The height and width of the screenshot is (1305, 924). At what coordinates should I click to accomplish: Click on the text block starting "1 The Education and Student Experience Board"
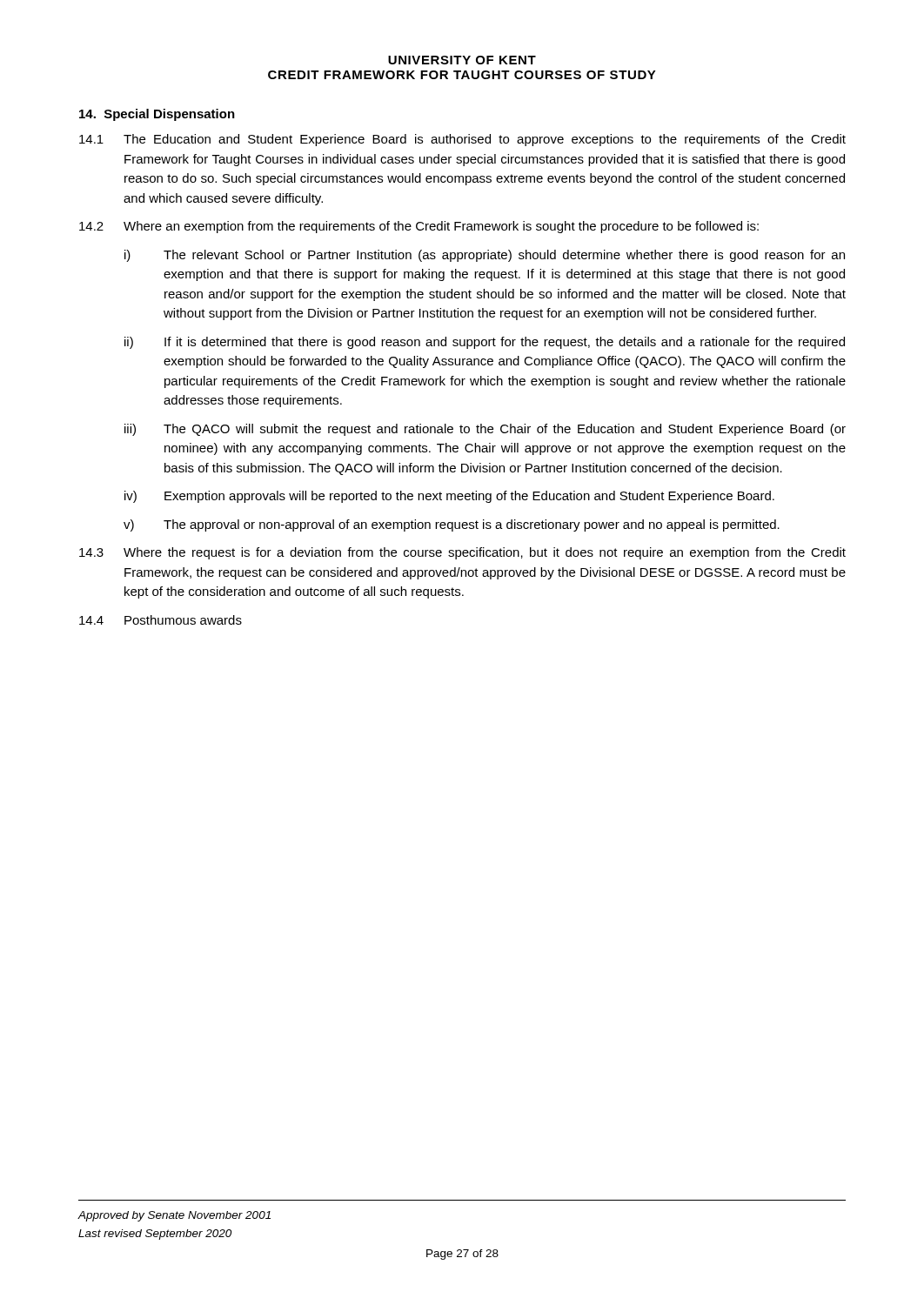462,169
